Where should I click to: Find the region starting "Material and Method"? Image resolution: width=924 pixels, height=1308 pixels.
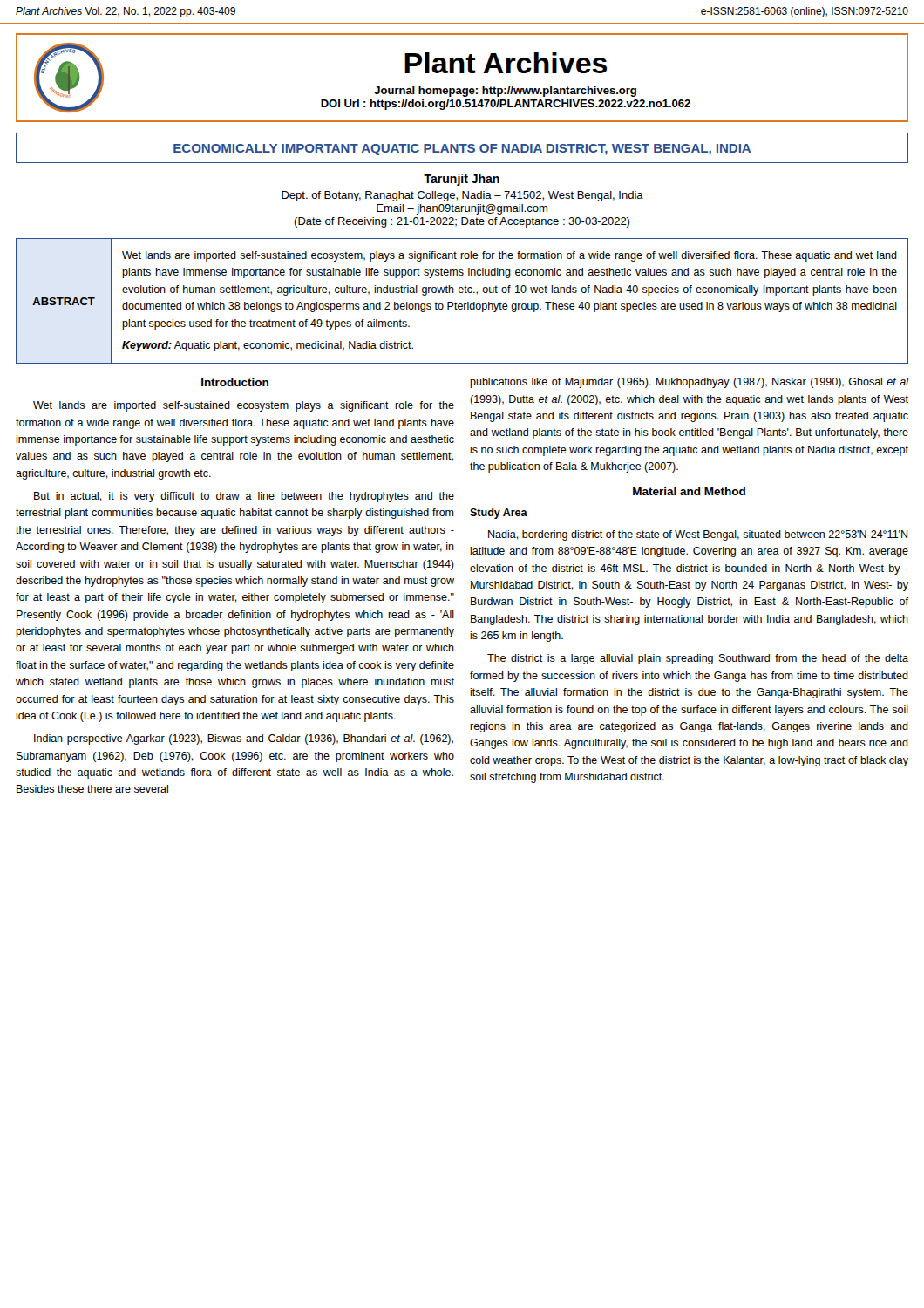coord(689,491)
